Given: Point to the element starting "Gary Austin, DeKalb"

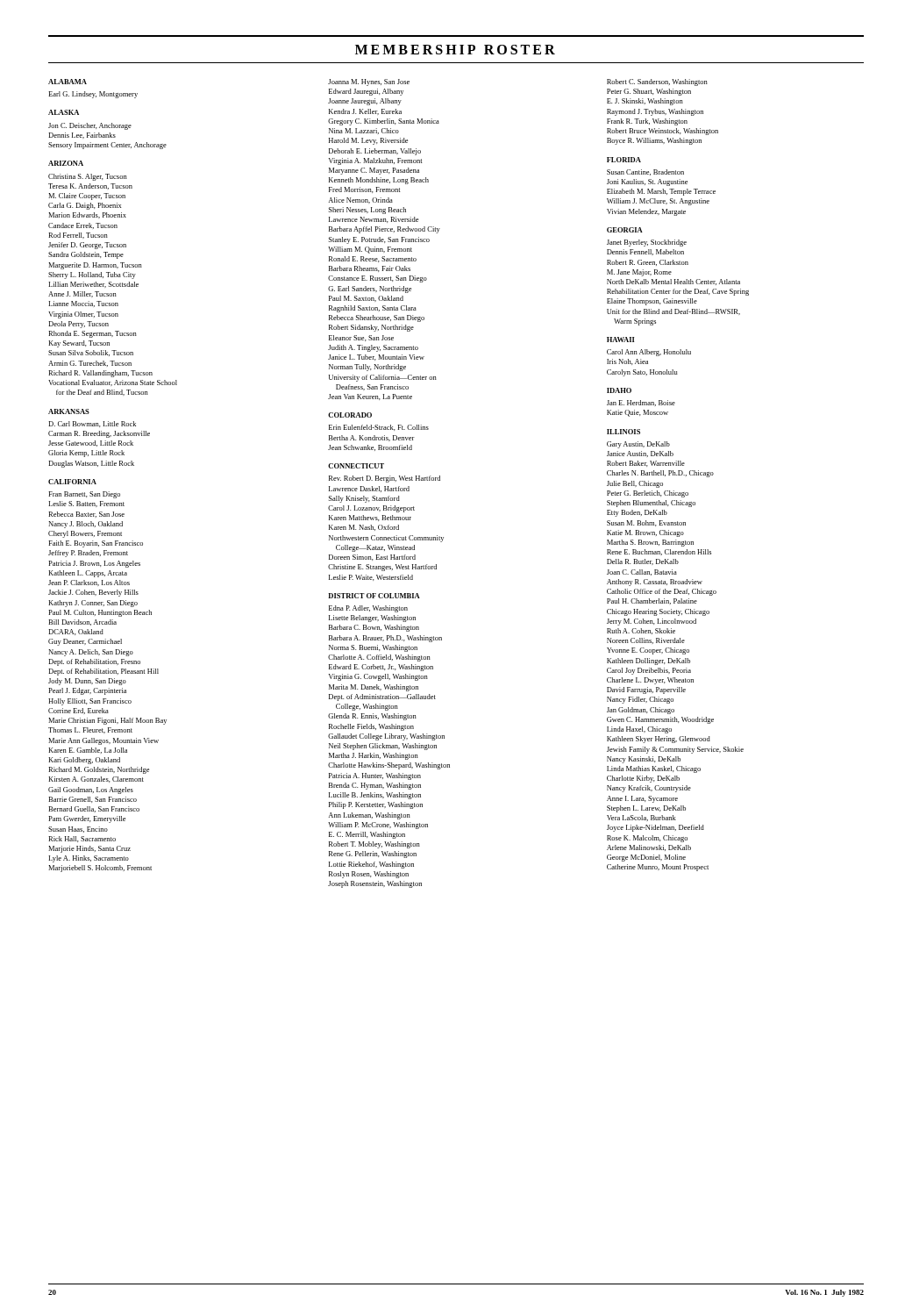Looking at the screenshot, I should click(x=675, y=655).
